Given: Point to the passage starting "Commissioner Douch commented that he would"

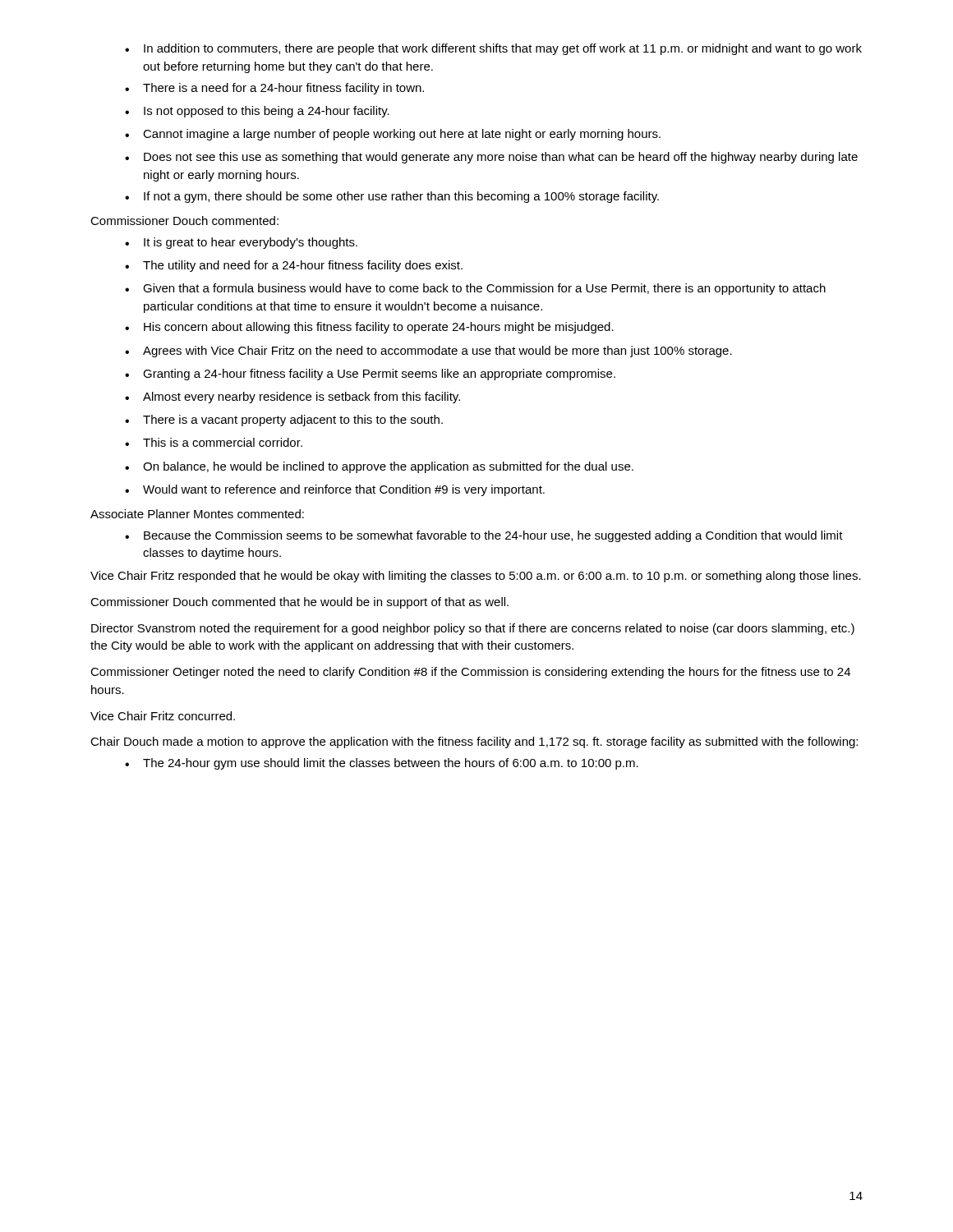Looking at the screenshot, I should 300,602.
